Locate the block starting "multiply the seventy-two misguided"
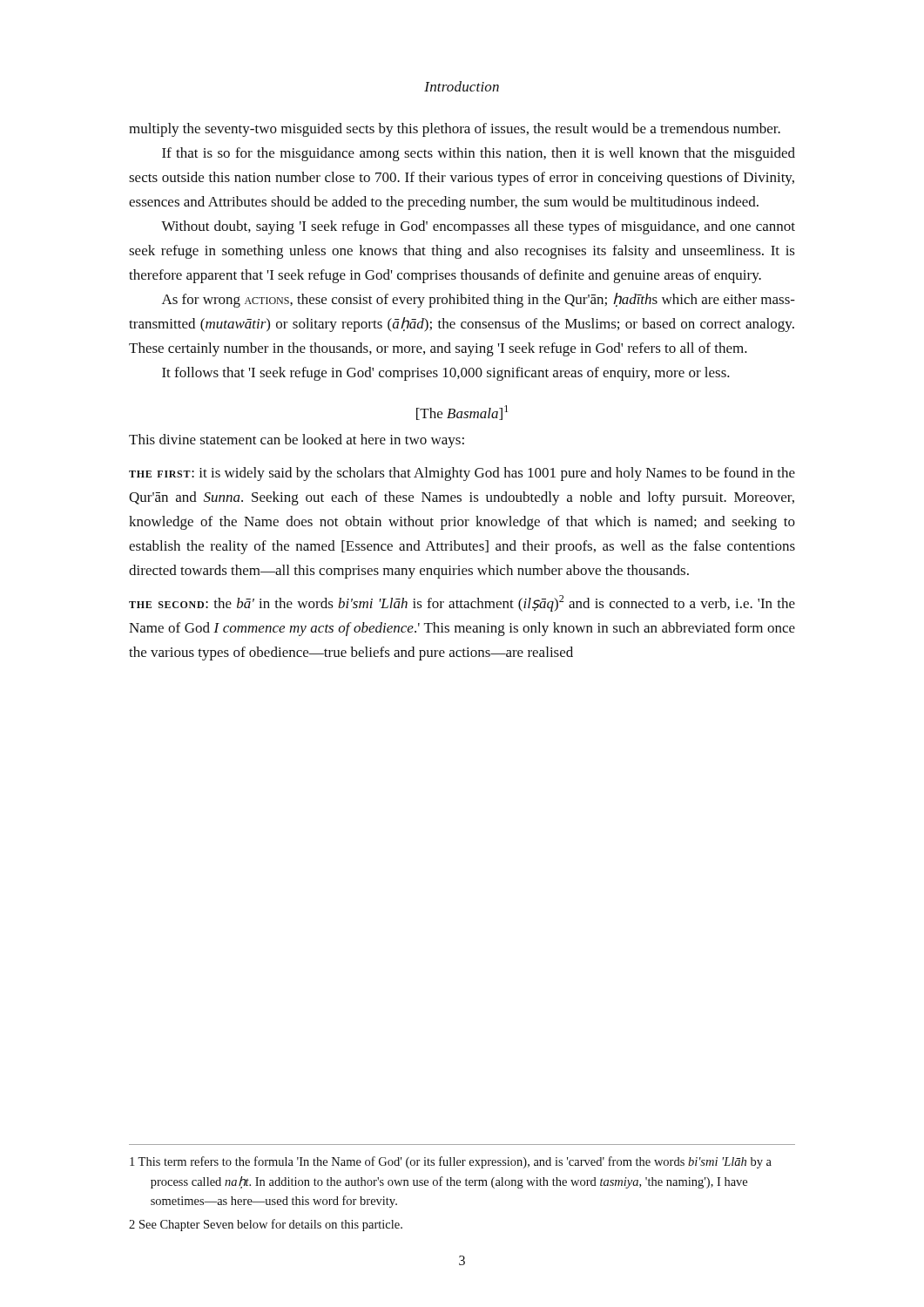The image size is (924, 1307). click(462, 251)
